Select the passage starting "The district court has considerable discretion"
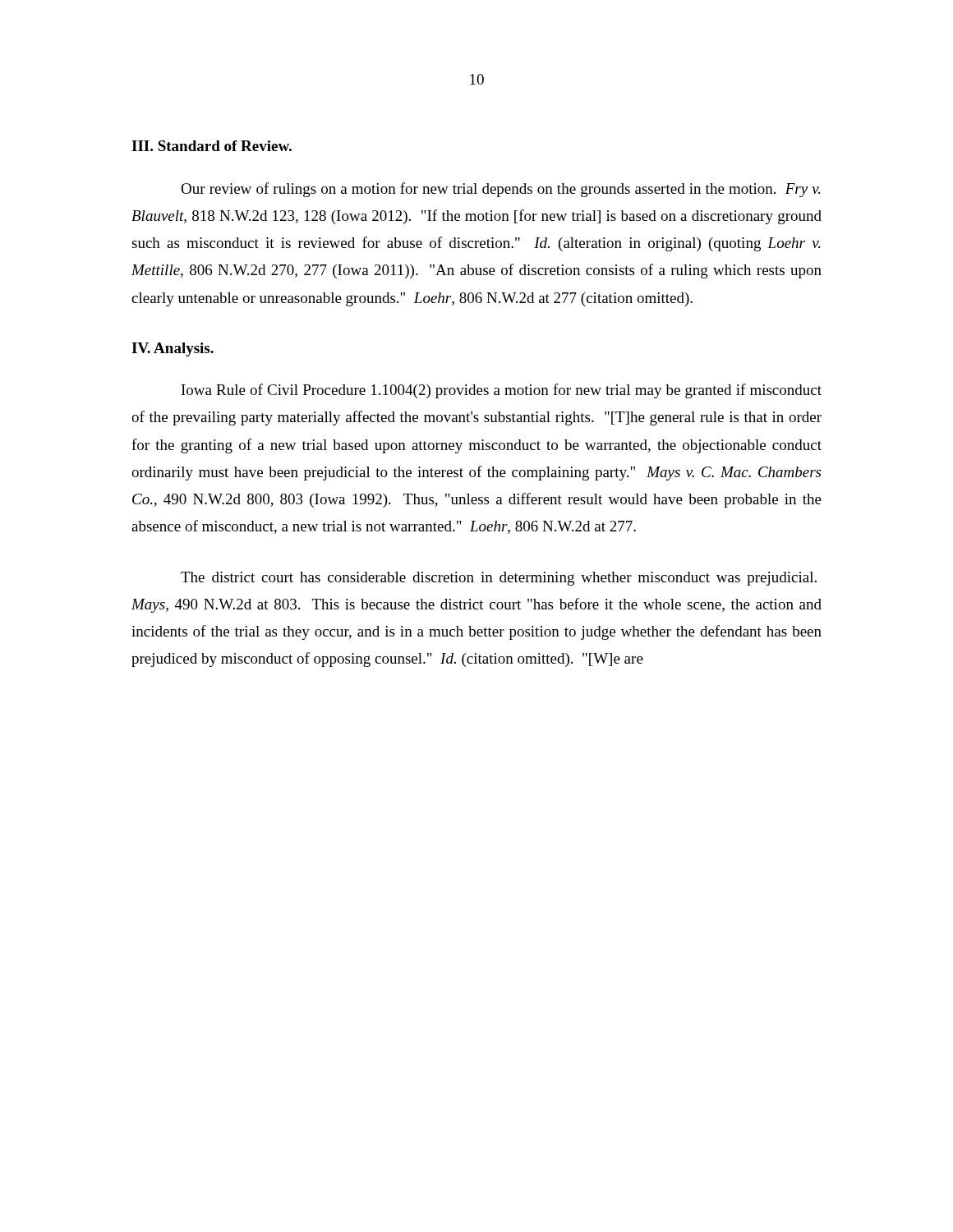The image size is (953, 1232). point(476,618)
